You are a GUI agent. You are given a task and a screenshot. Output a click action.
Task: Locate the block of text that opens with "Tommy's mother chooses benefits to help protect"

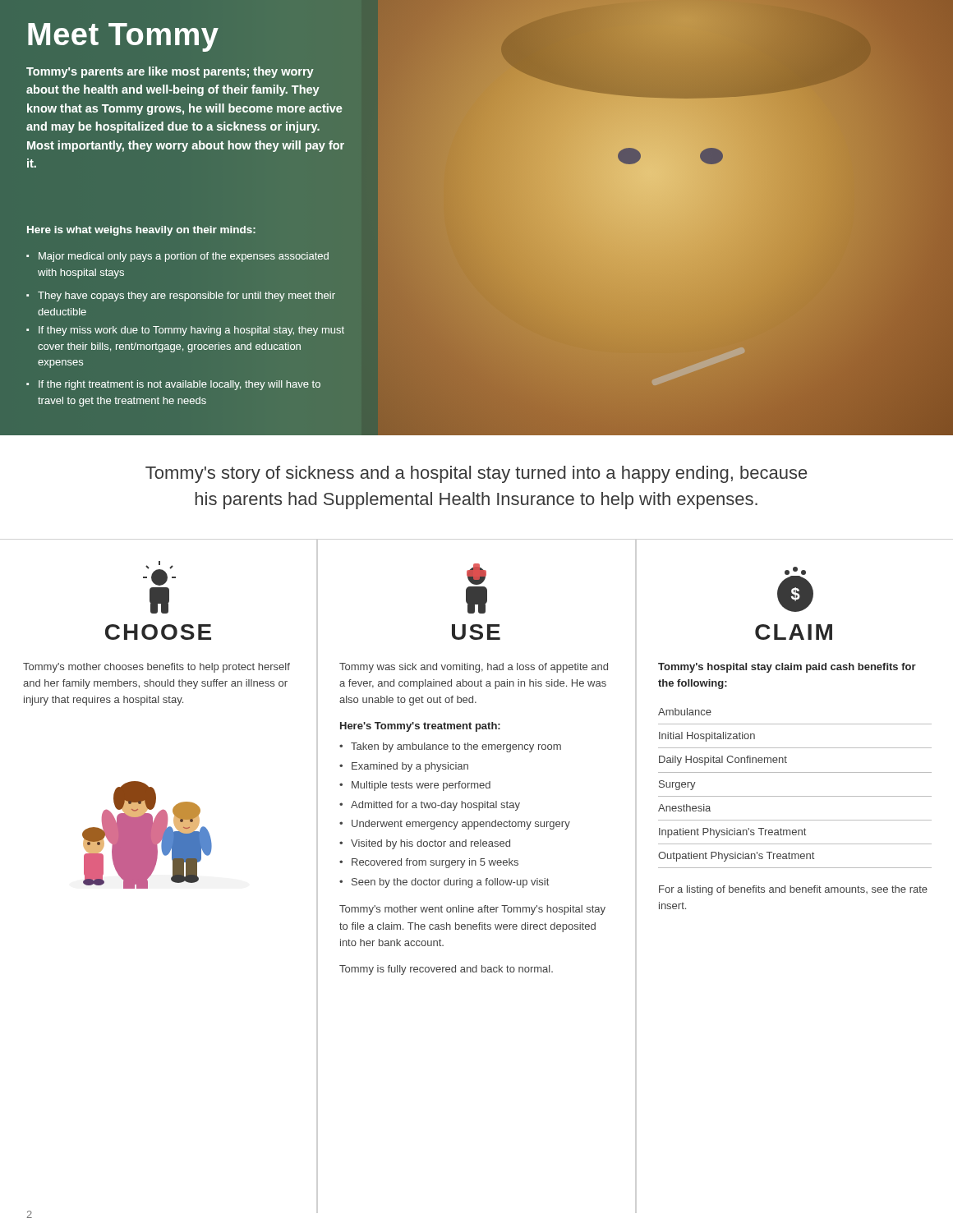click(x=156, y=683)
